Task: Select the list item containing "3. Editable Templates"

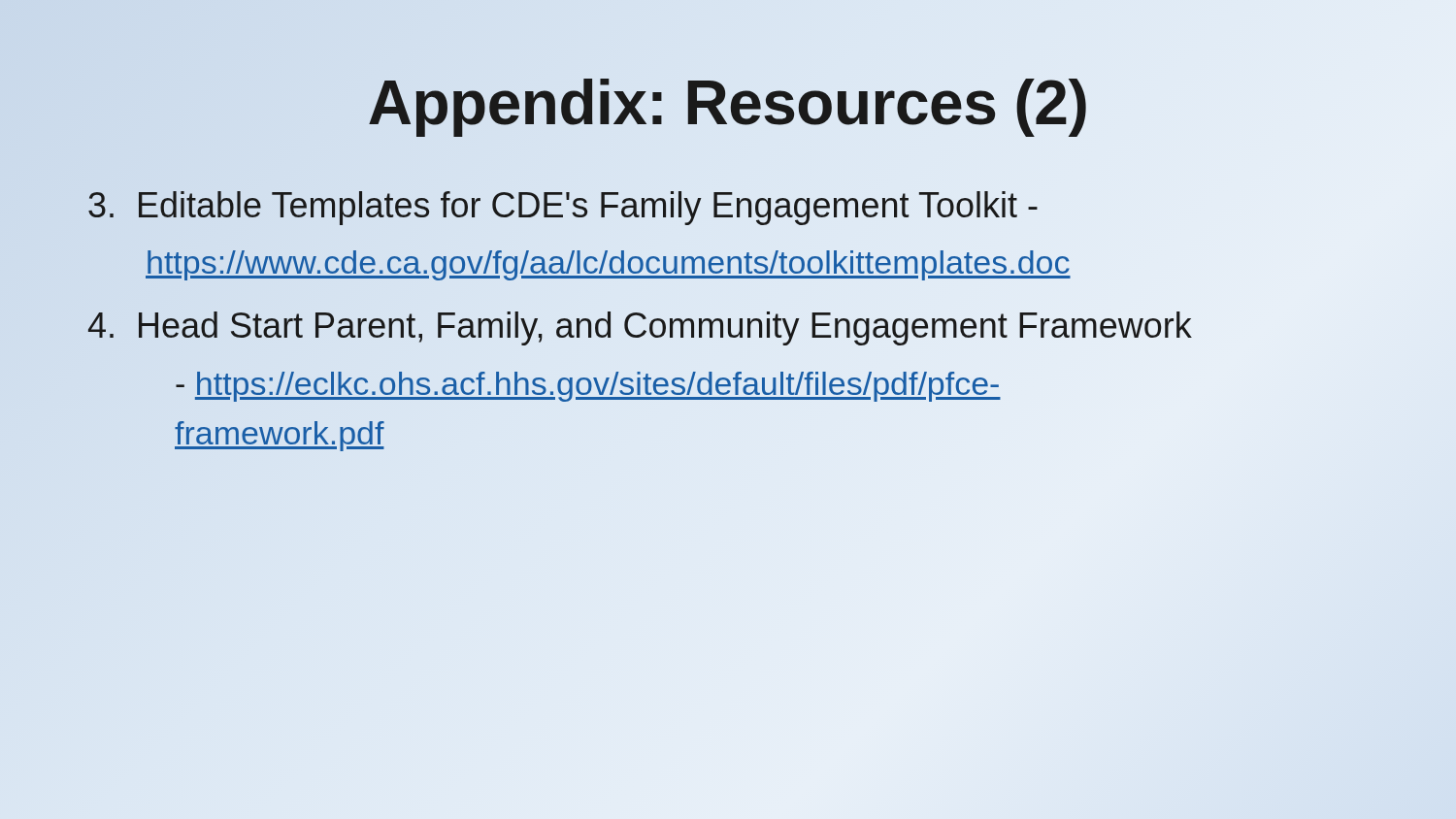Action: (728, 235)
